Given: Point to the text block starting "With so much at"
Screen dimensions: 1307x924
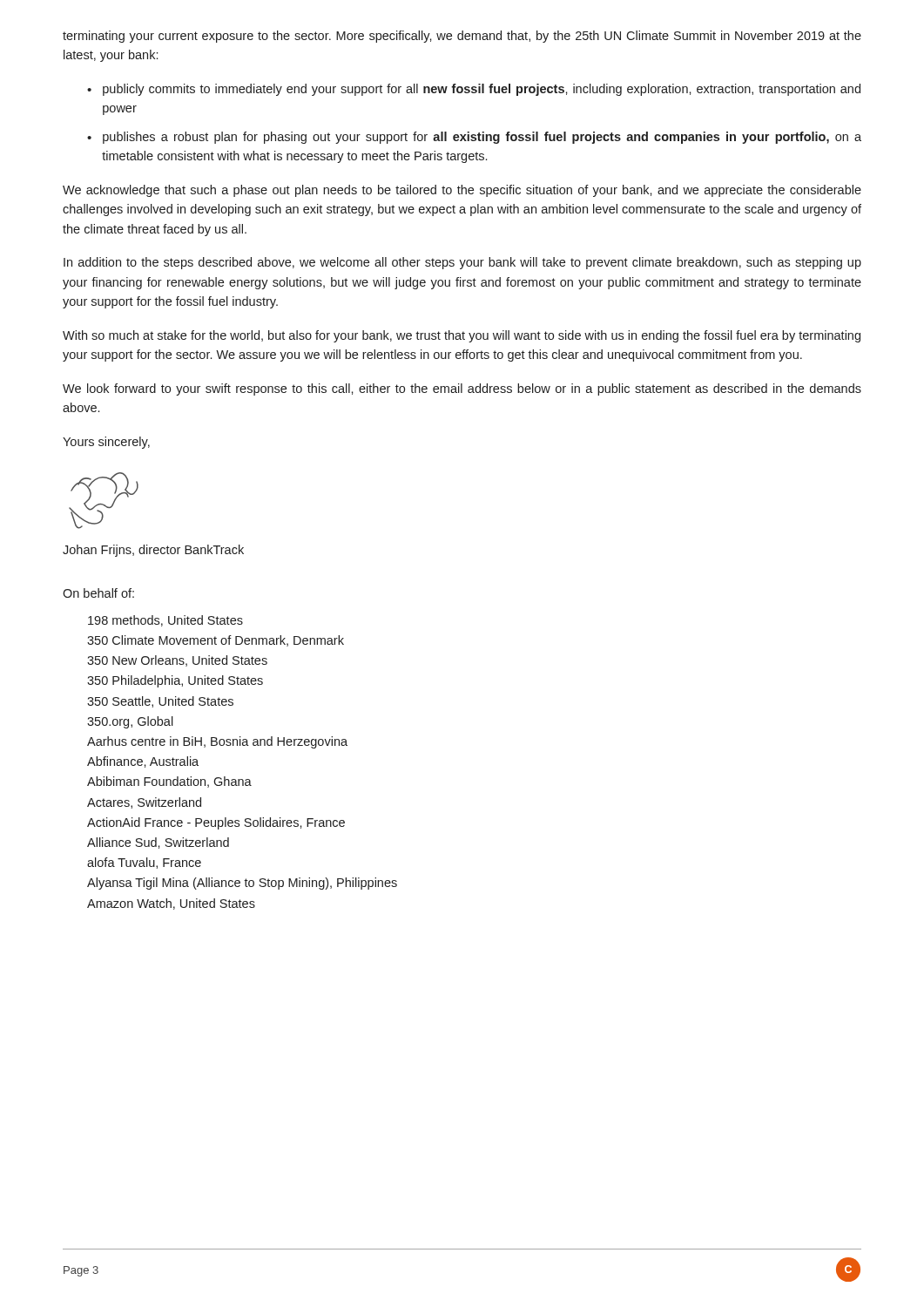Looking at the screenshot, I should (x=462, y=345).
